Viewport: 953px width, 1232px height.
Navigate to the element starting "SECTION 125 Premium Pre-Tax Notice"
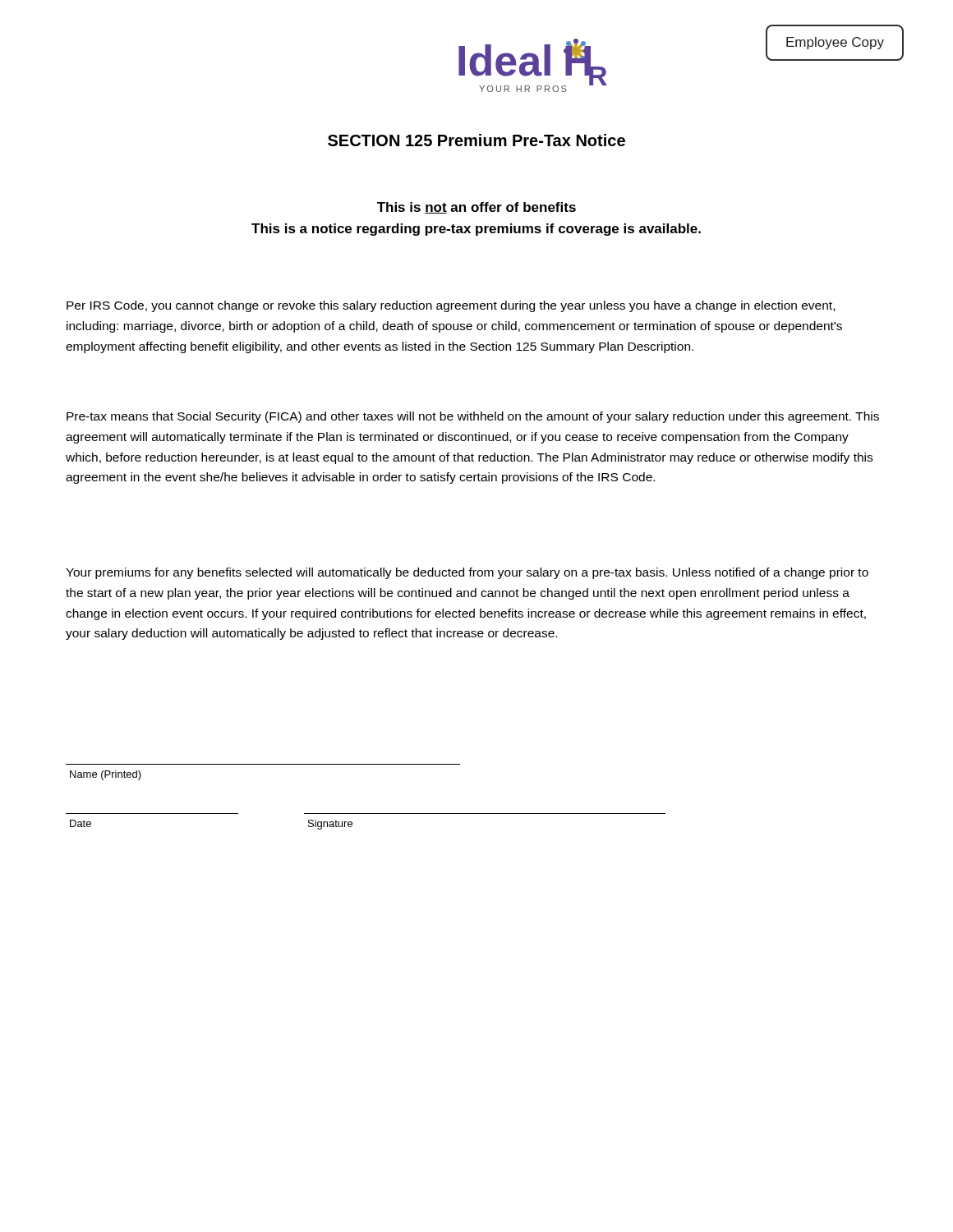tap(476, 140)
